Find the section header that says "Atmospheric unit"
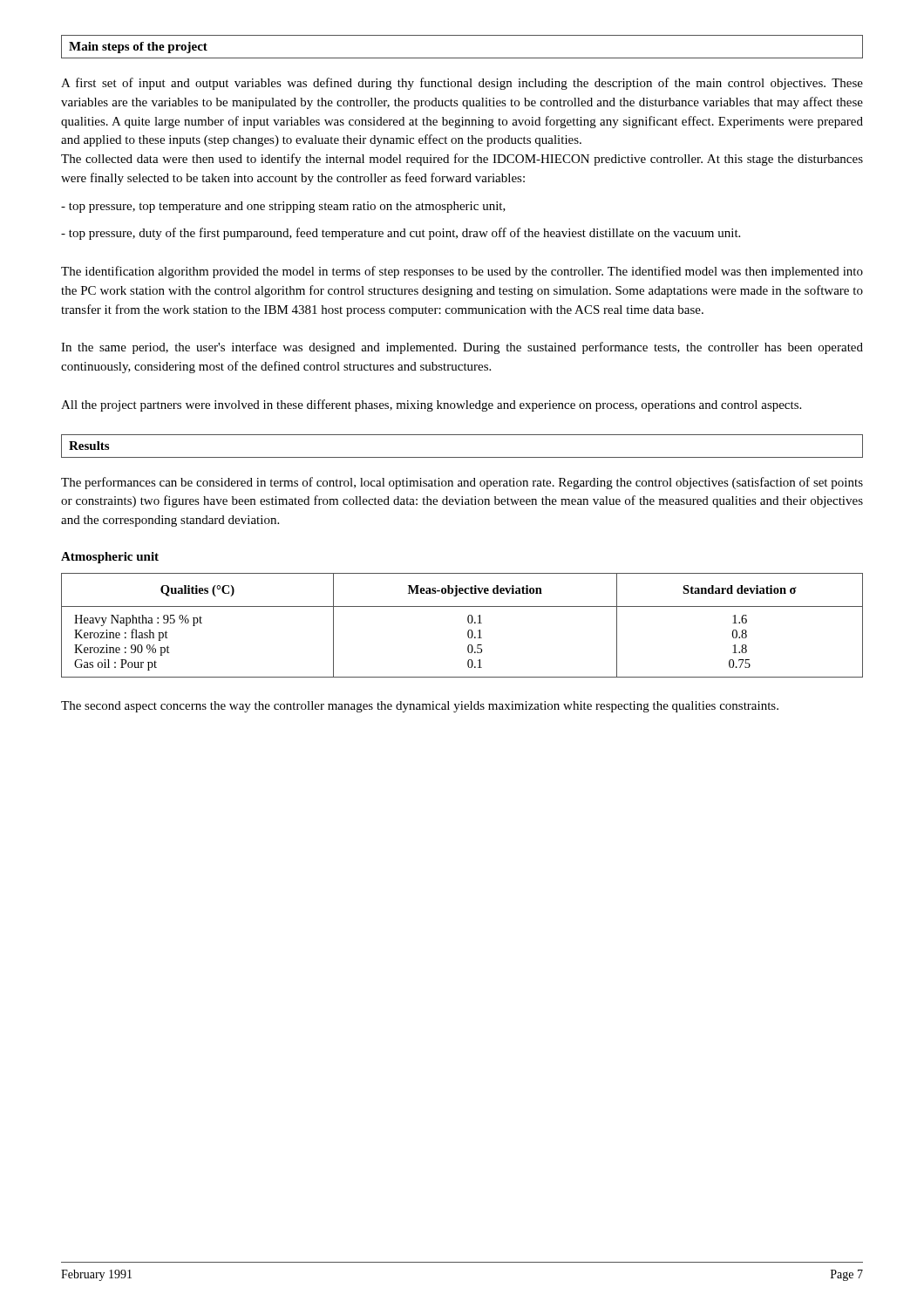The height and width of the screenshot is (1308, 924). click(x=110, y=556)
